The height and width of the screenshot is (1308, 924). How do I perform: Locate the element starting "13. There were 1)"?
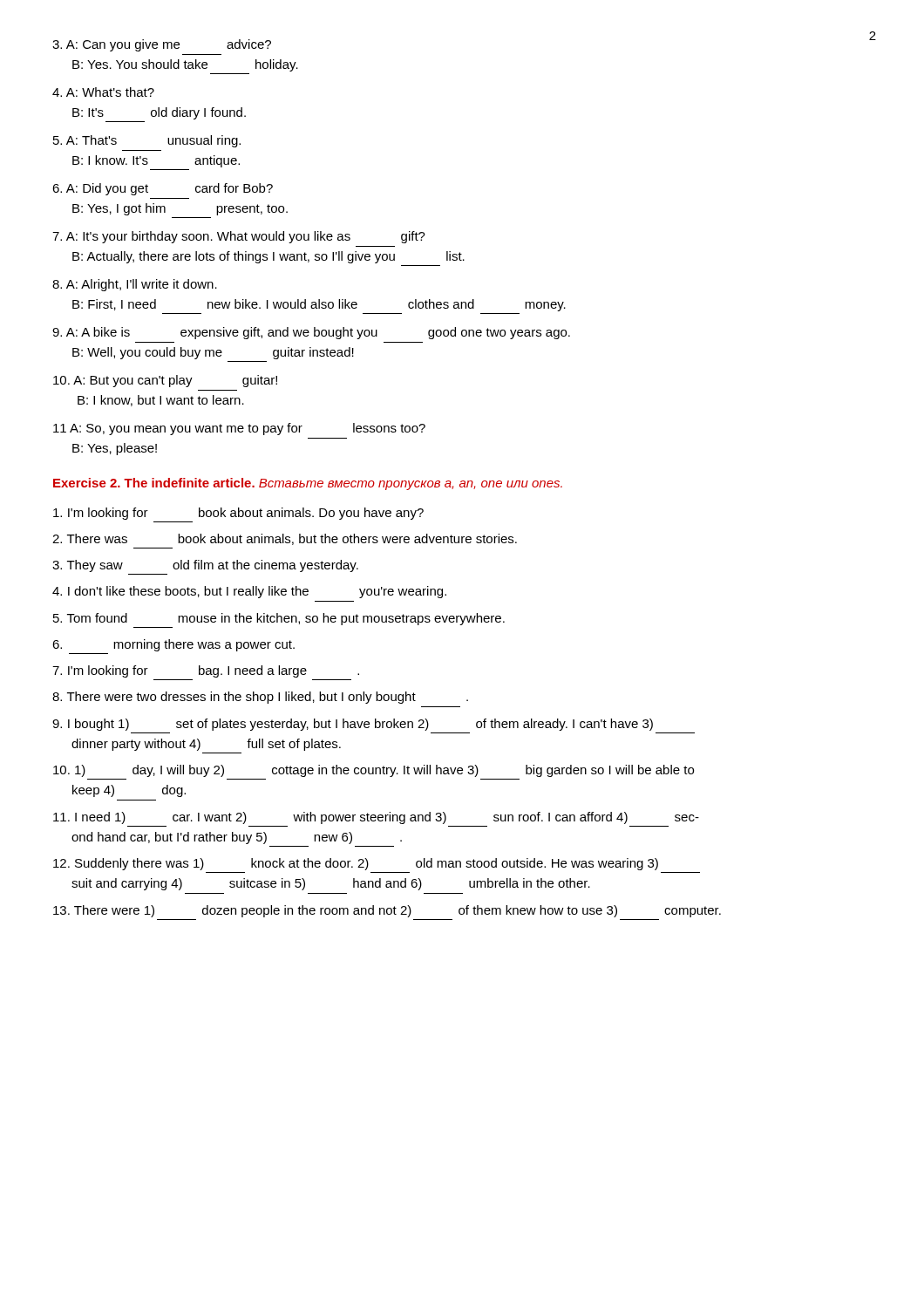[x=387, y=911]
